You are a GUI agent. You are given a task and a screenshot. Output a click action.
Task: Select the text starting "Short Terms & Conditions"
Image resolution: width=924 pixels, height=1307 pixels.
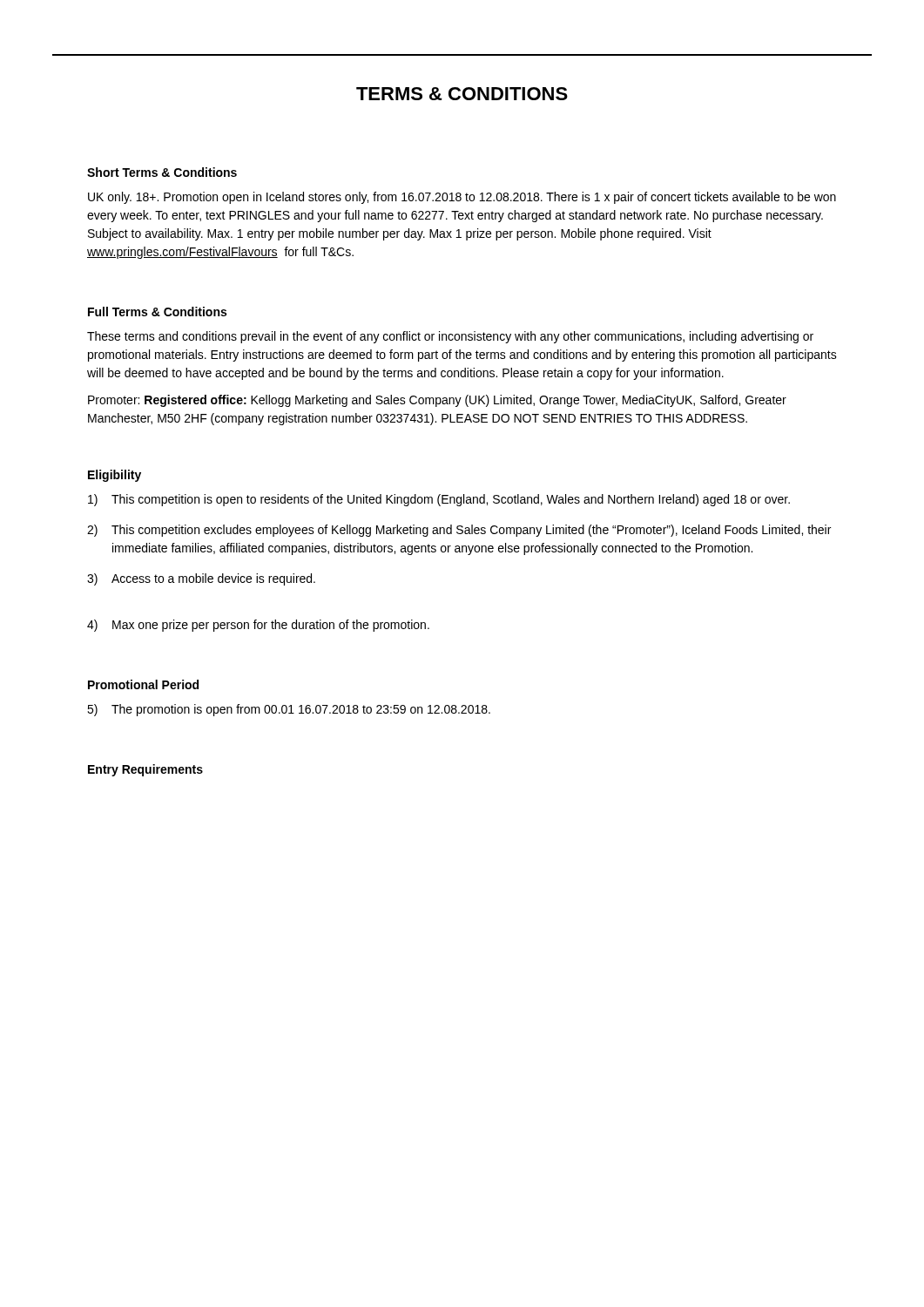pos(162,173)
